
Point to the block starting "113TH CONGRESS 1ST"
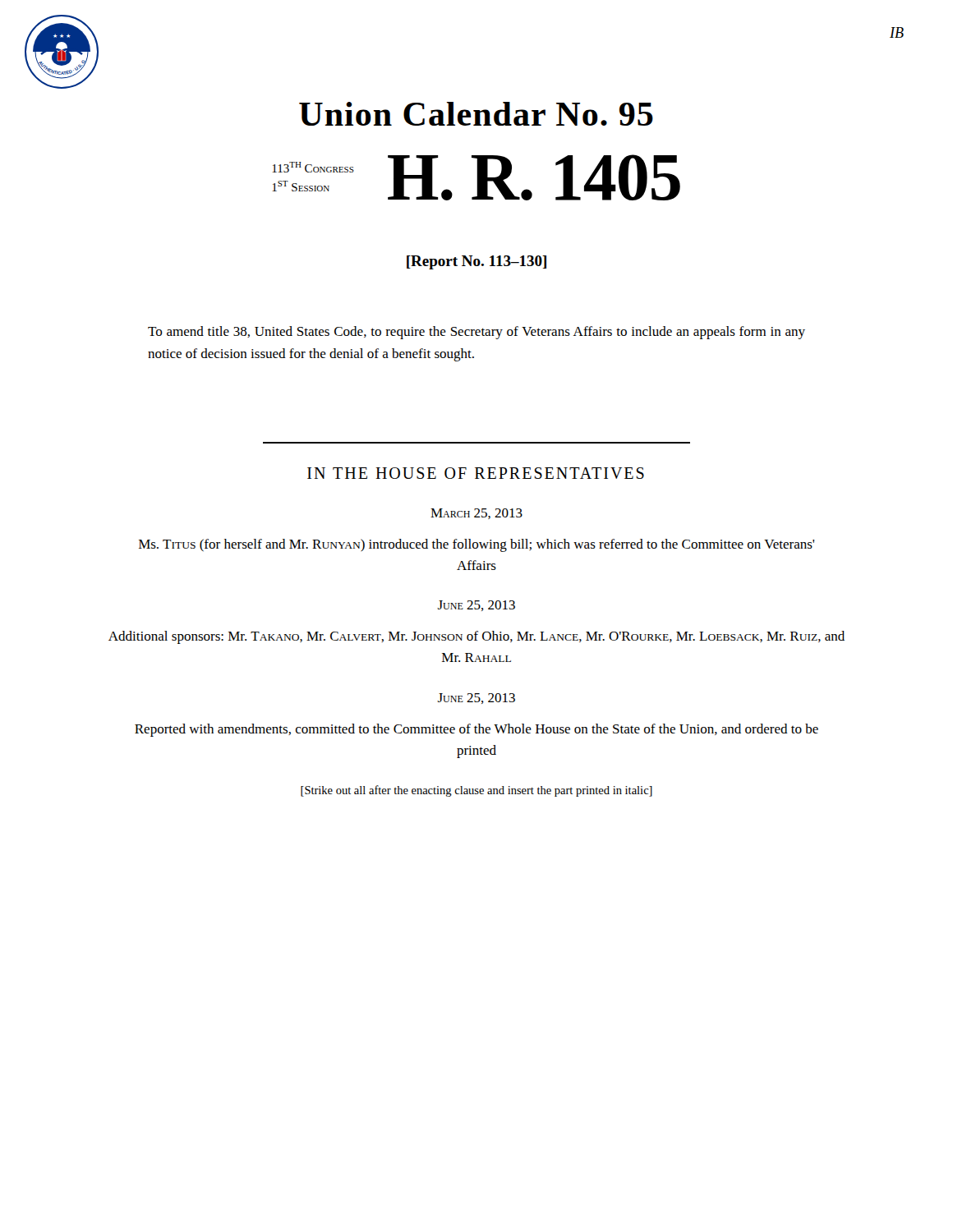pyautogui.click(x=313, y=177)
